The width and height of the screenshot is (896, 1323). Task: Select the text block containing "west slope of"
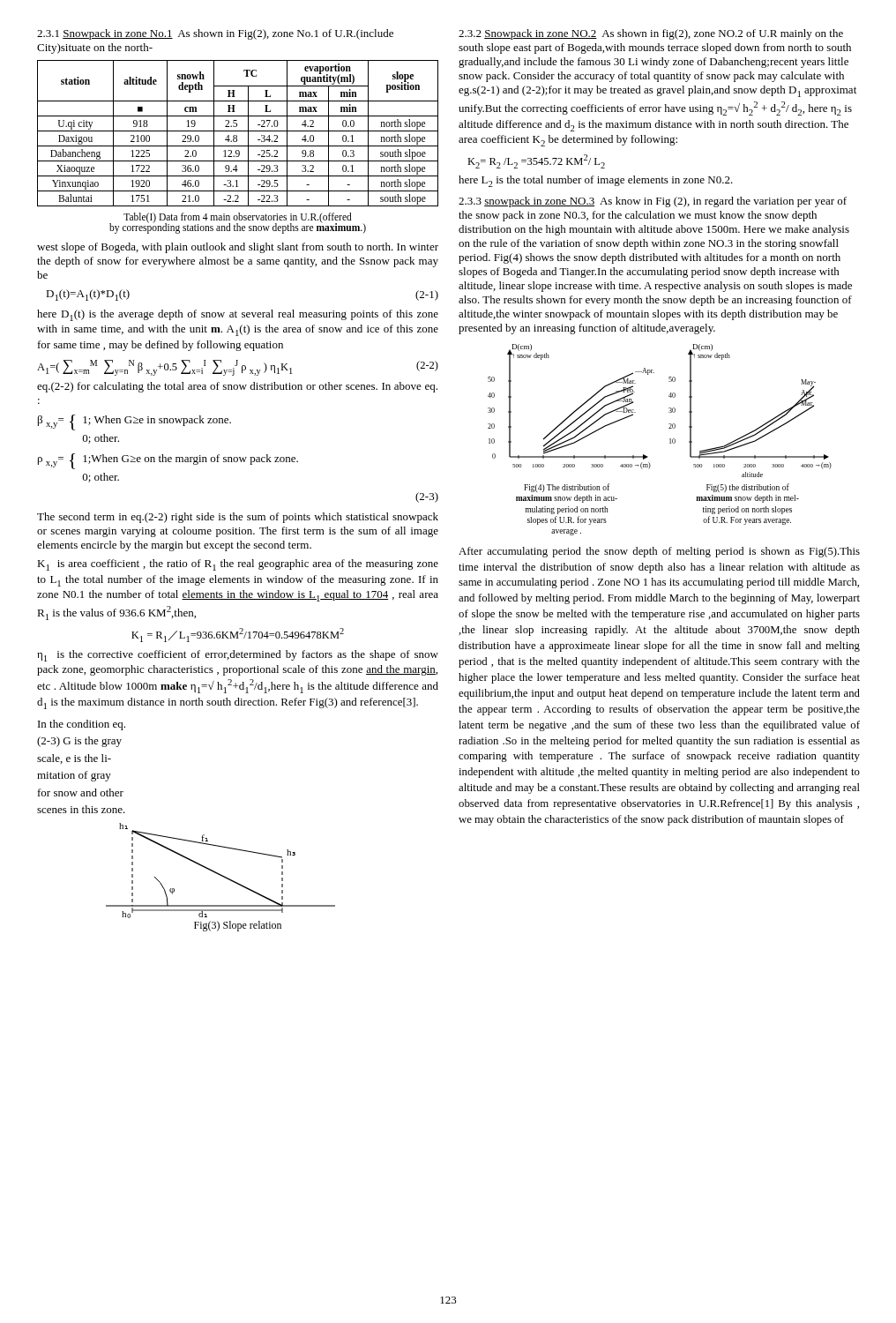pos(238,261)
